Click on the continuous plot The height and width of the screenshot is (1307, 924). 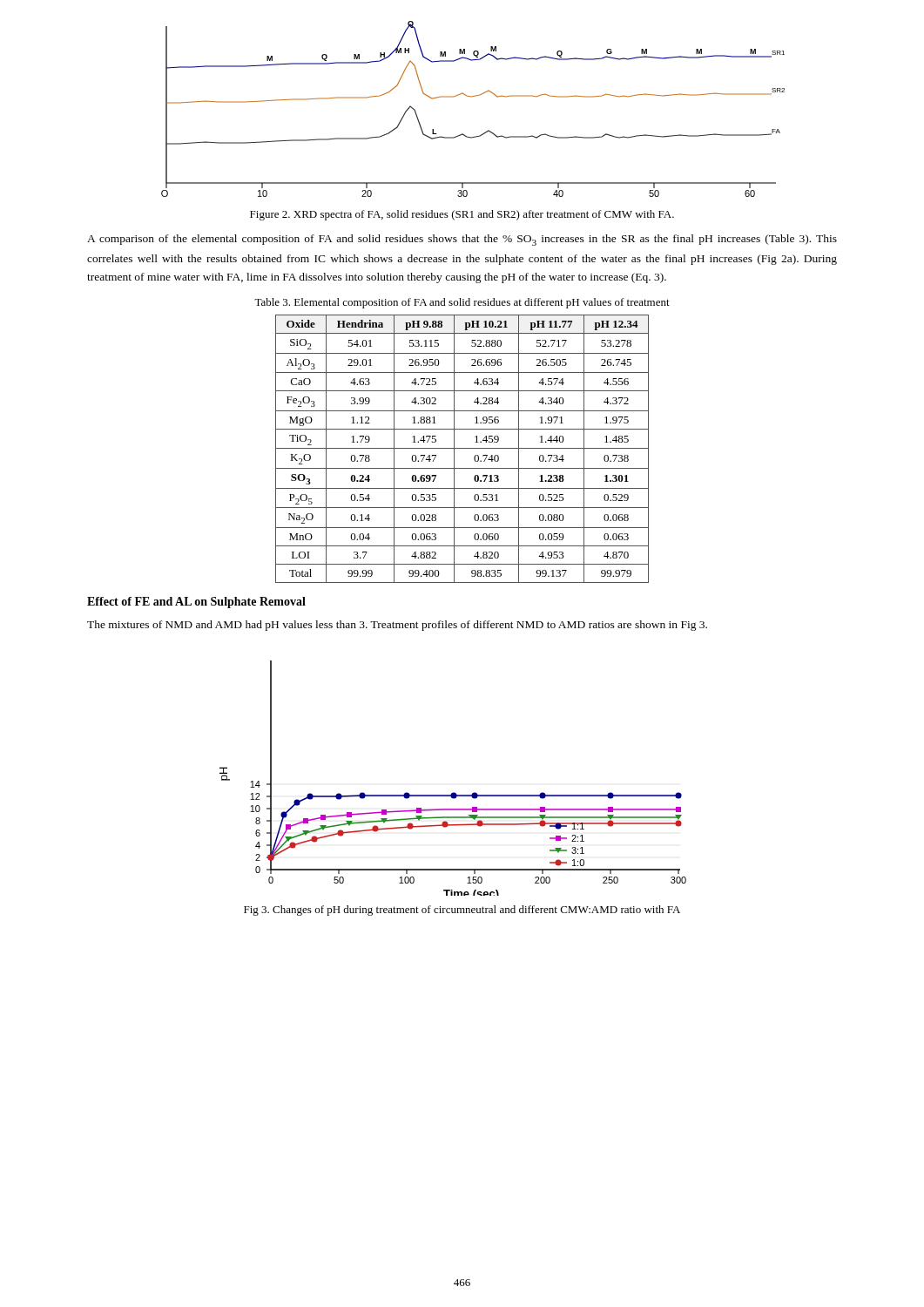pyautogui.click(x=462, y=111)
